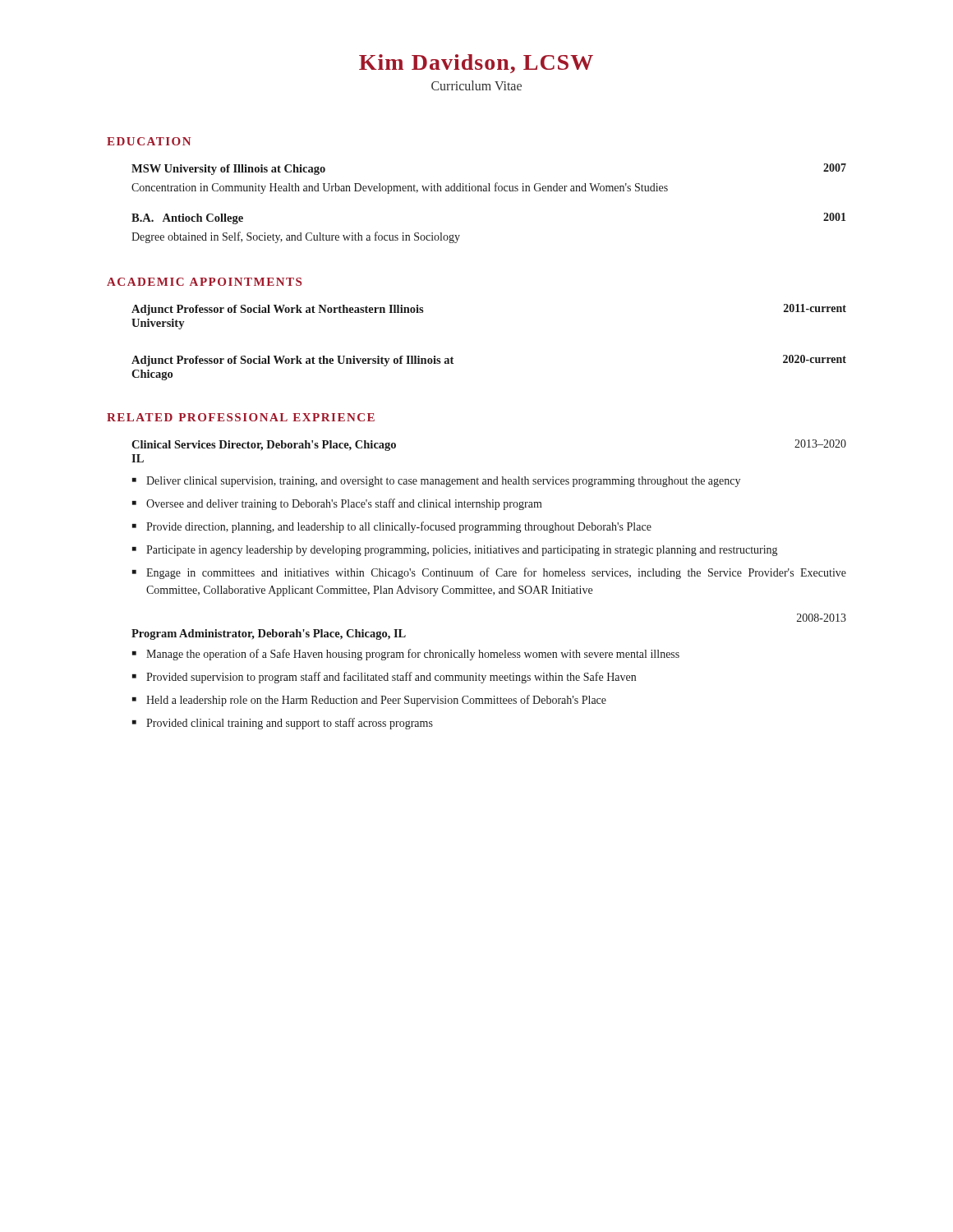Click the passage that begins "■ Engage in committees and initiatives within"

point(489,582)
